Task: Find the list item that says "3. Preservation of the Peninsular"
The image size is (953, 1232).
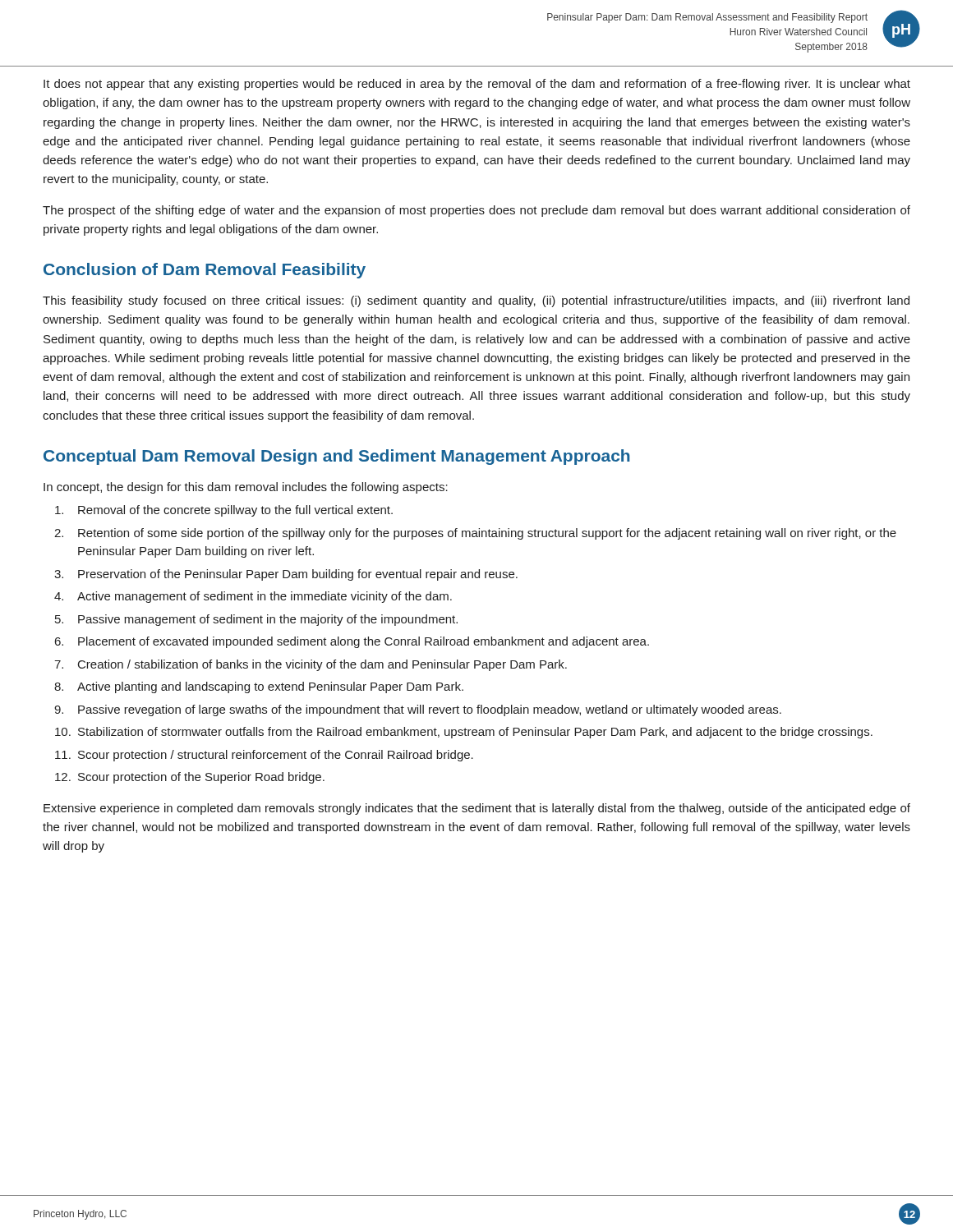Action: tap(476, 574)
